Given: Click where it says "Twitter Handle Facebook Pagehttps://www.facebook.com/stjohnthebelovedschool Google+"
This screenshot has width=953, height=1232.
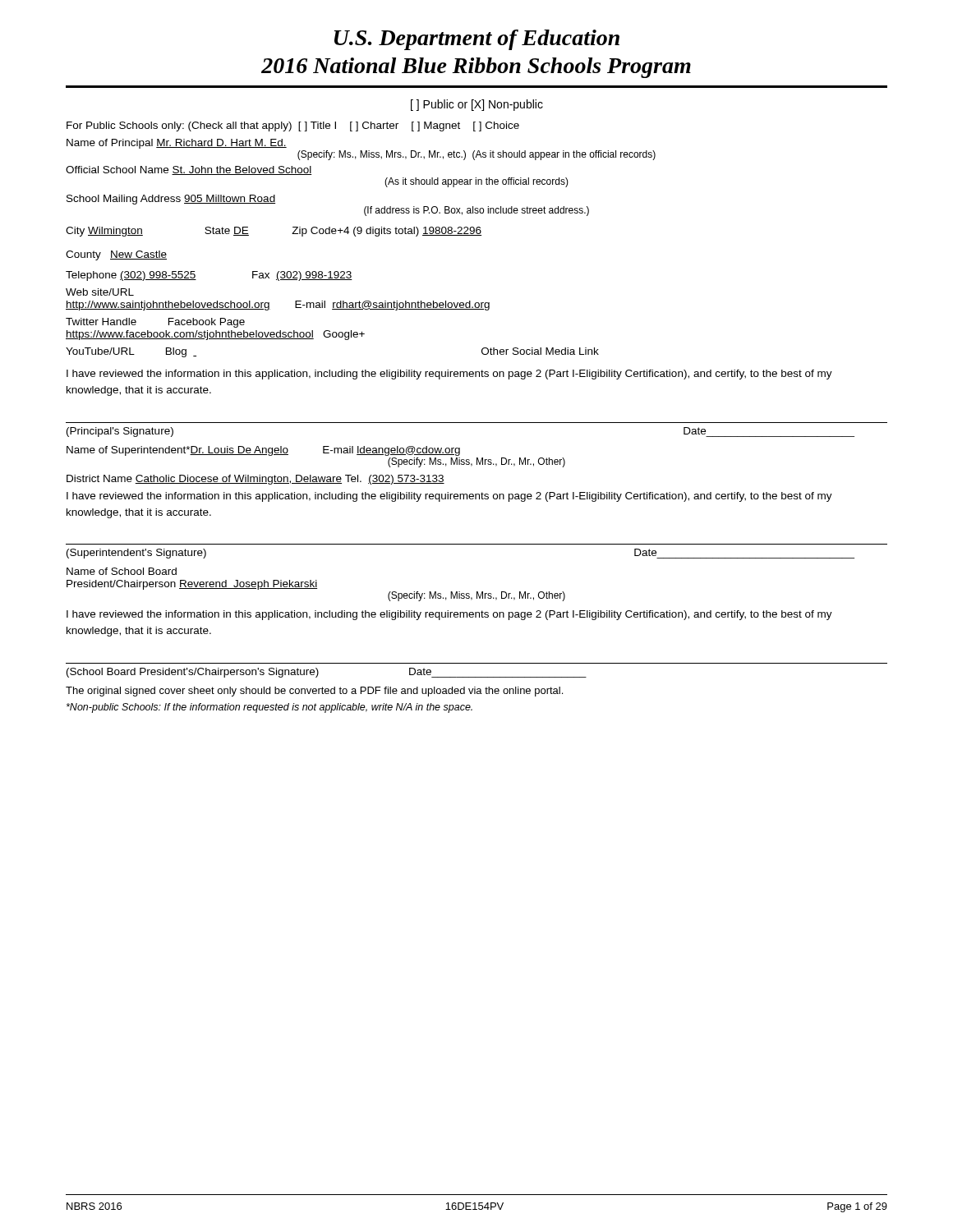Looking at the screenshot, I should tap(220, 328).
